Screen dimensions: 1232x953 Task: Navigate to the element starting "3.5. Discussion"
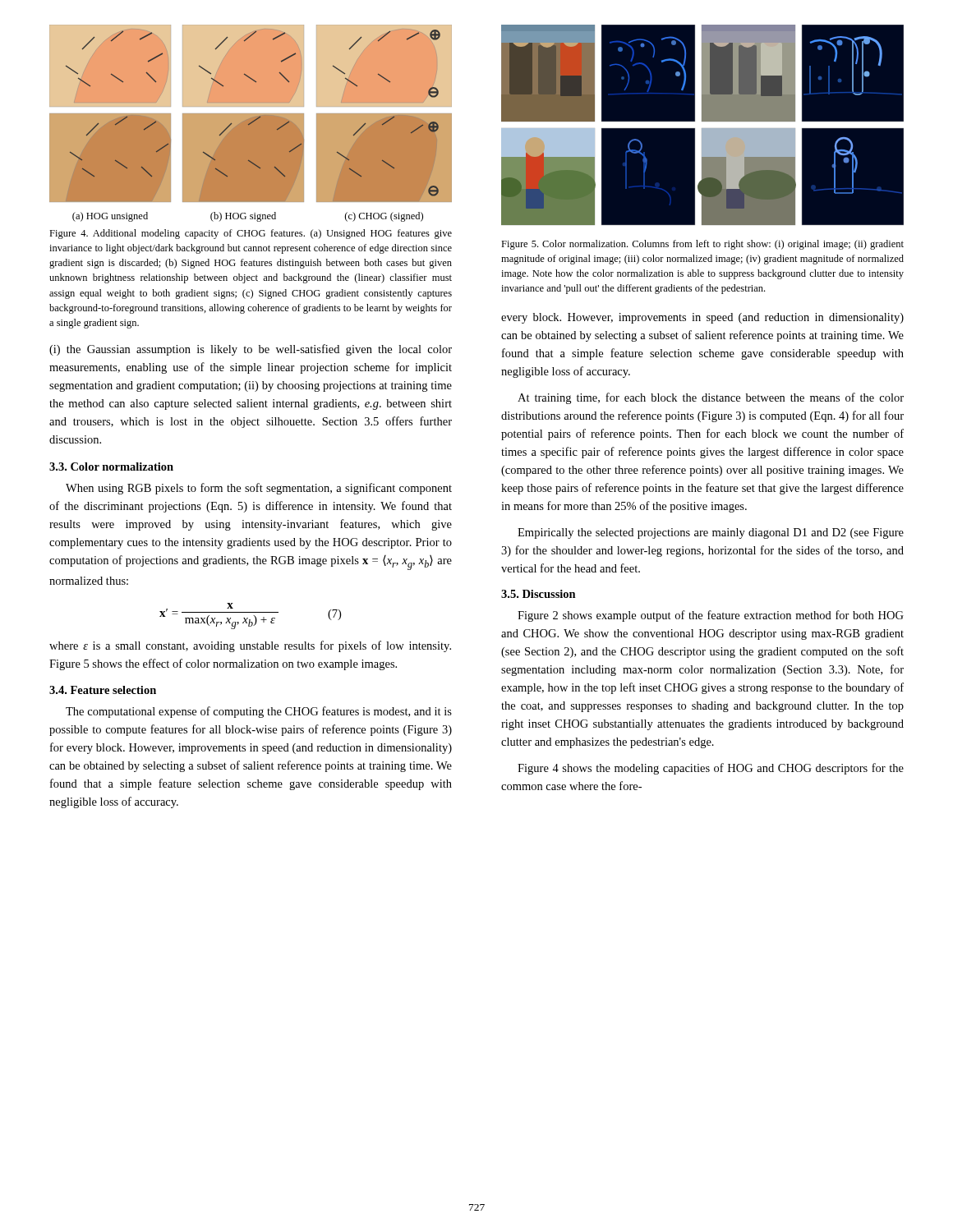[538, 594]
